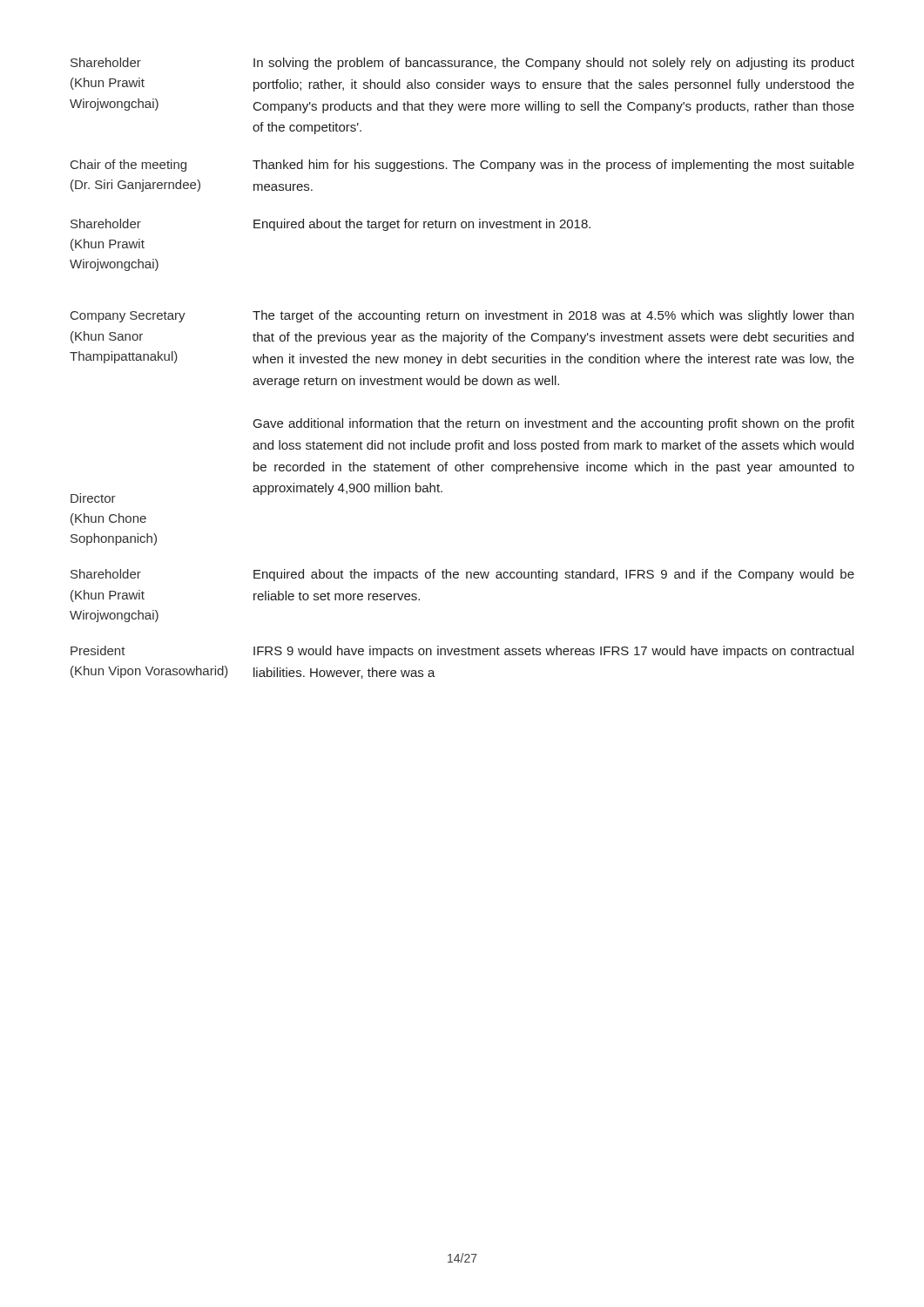Locate the passage starting "IFRS 9 would have impacts on investment assets"
Image resolution: width=924 pixels, height=1307 pixels.
pyautogui.click(x=553, y=661)
